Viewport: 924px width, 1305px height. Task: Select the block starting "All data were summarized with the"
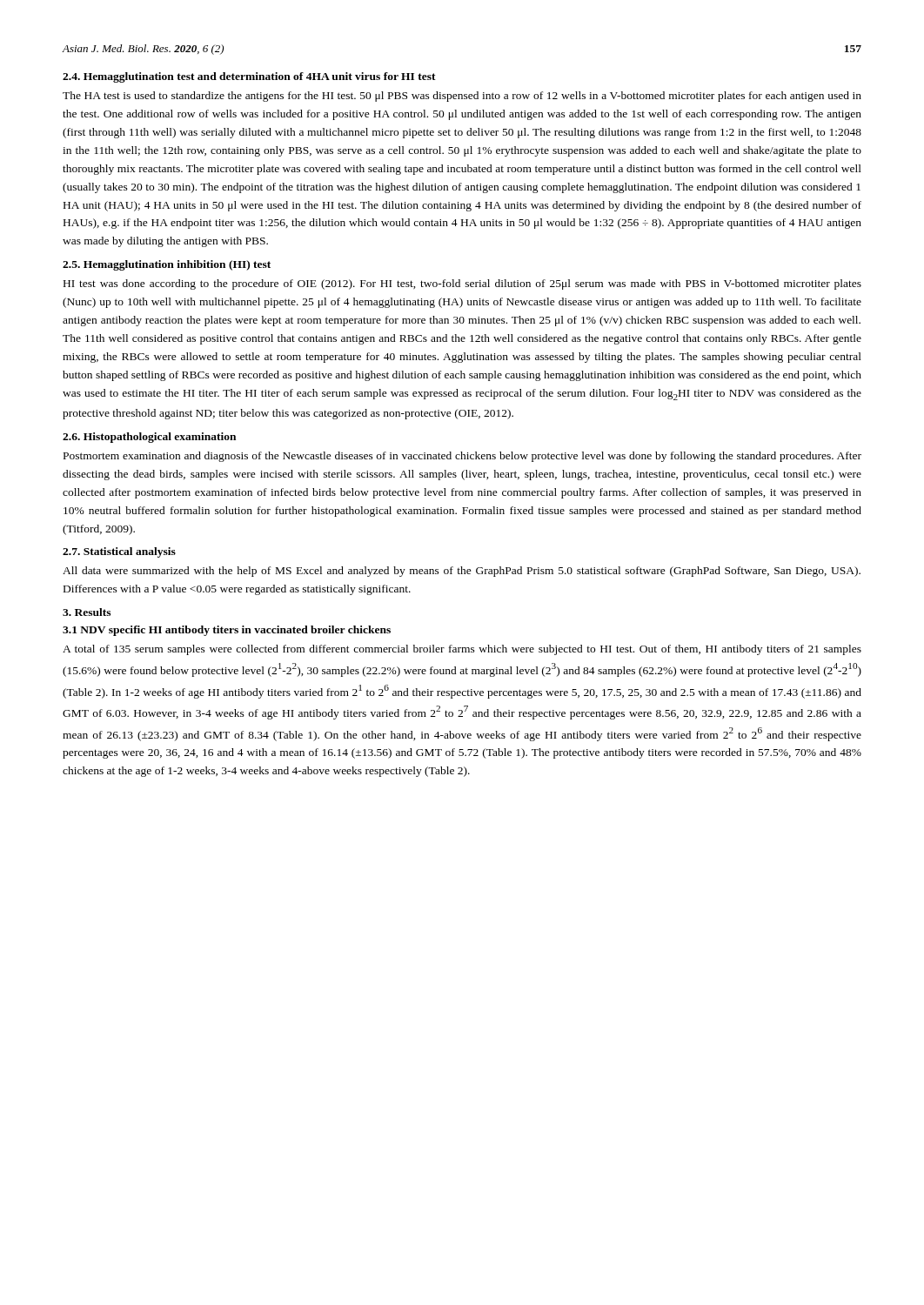click(462, 581)
